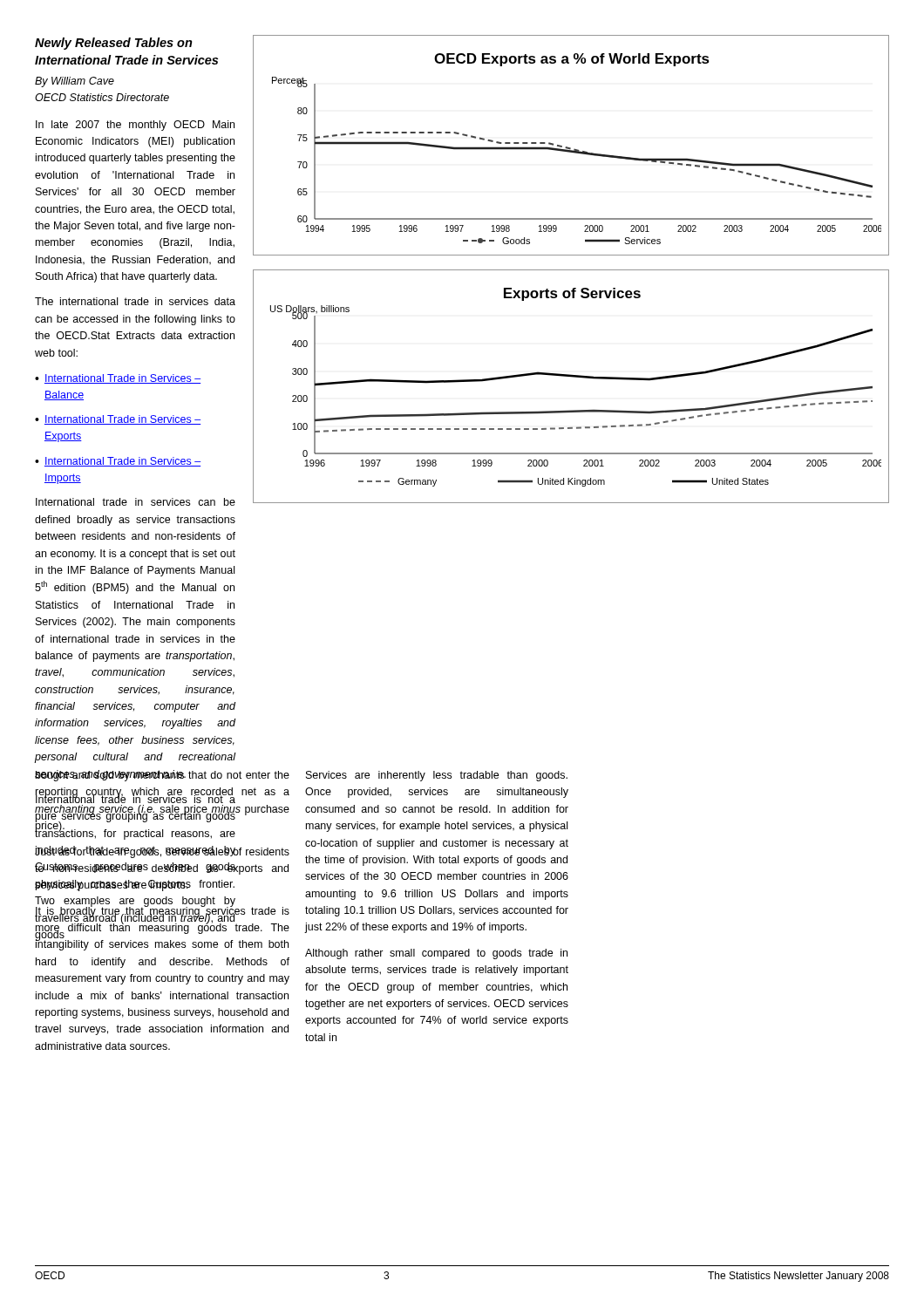Click on the passage starting "Although rather small compared to goods trade in"
Screen dimensions: 1308x924
tap(437, 995)
